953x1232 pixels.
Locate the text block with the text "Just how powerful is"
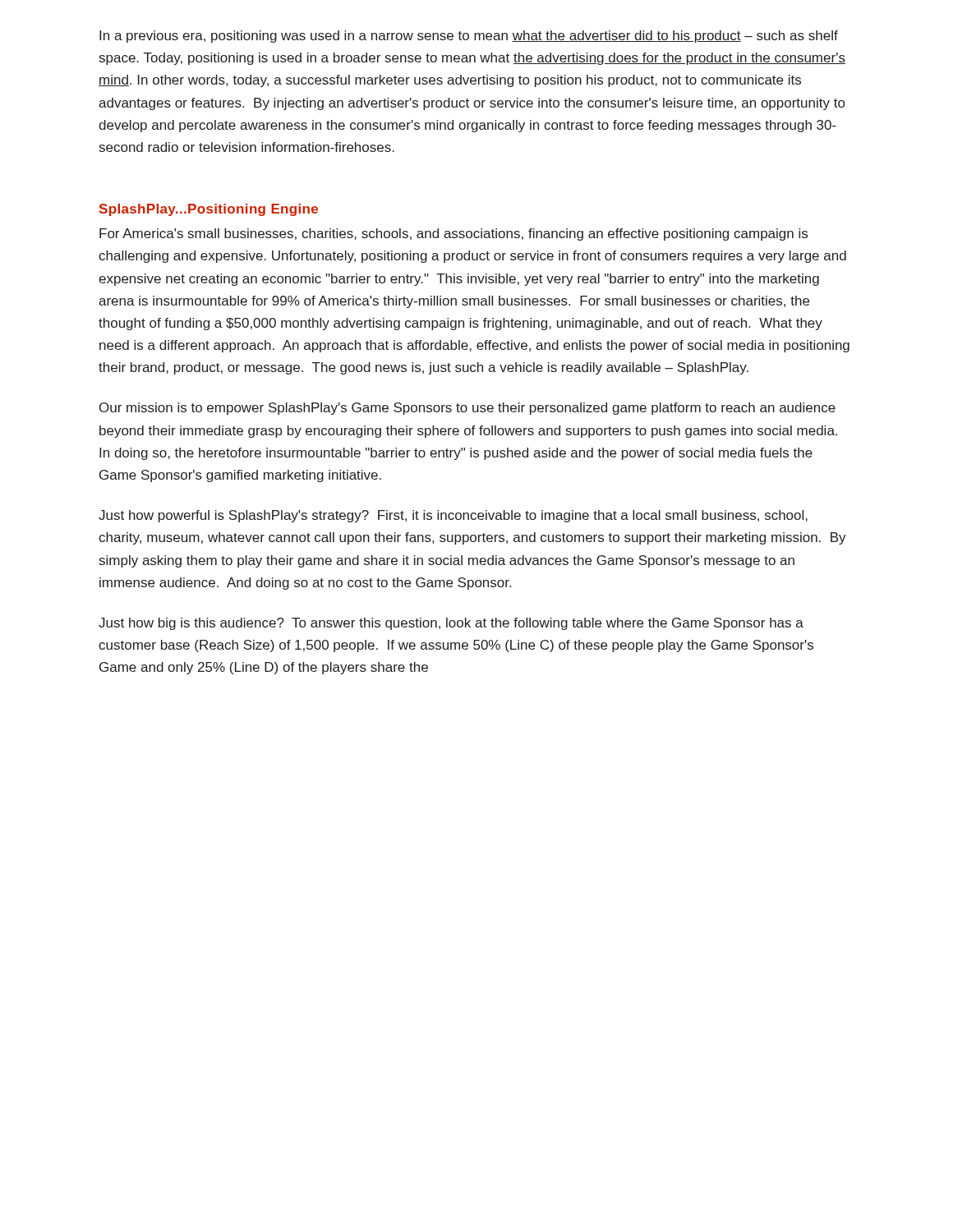tap(472, 549)
